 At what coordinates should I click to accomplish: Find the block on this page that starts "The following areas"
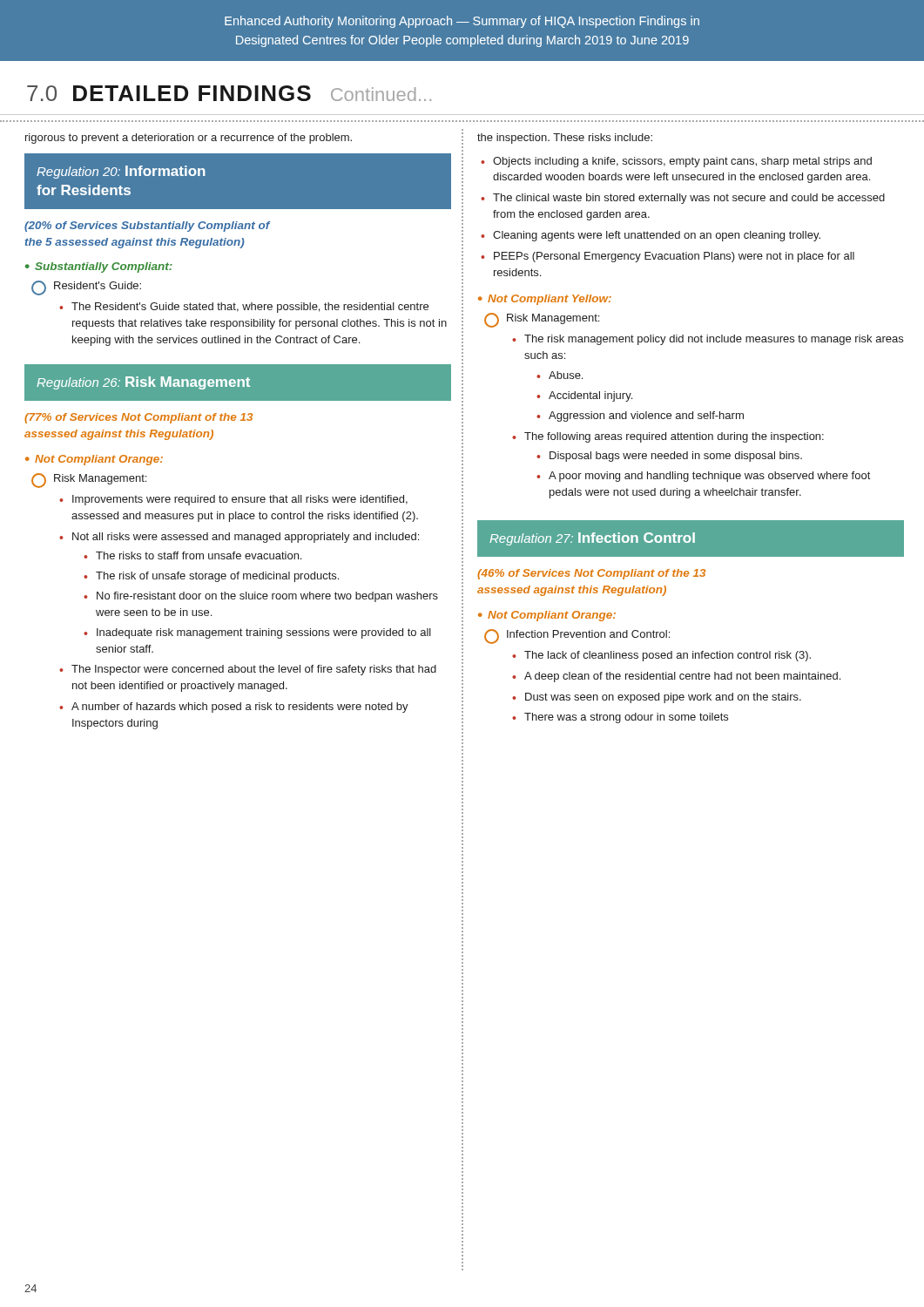tap(714, 465)
